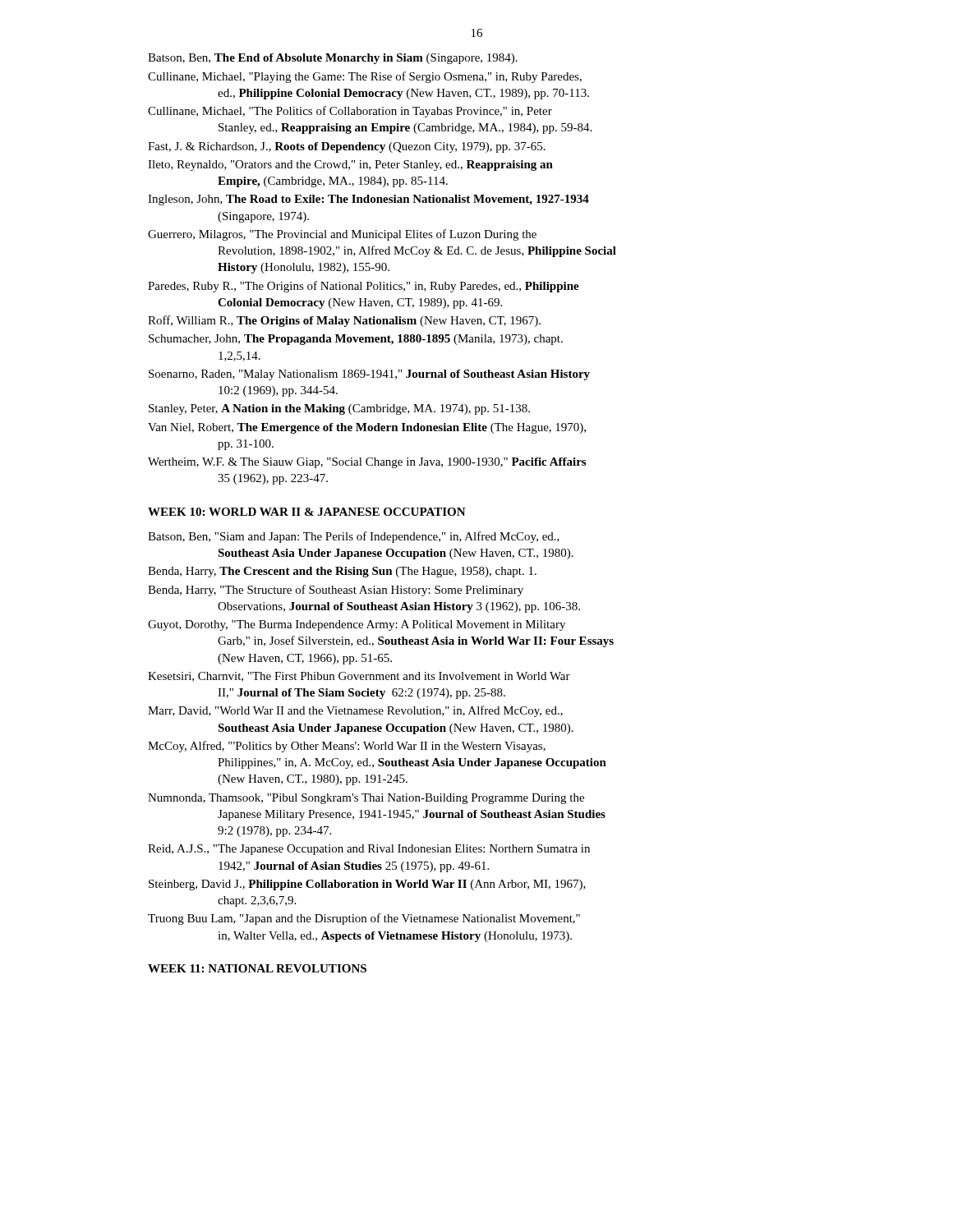Image resolution: width=953 pixels, height=1232 pixels.
Task: Locate the block starting "Wertheim, W.F. &"
Action: [x=367, y=470]
